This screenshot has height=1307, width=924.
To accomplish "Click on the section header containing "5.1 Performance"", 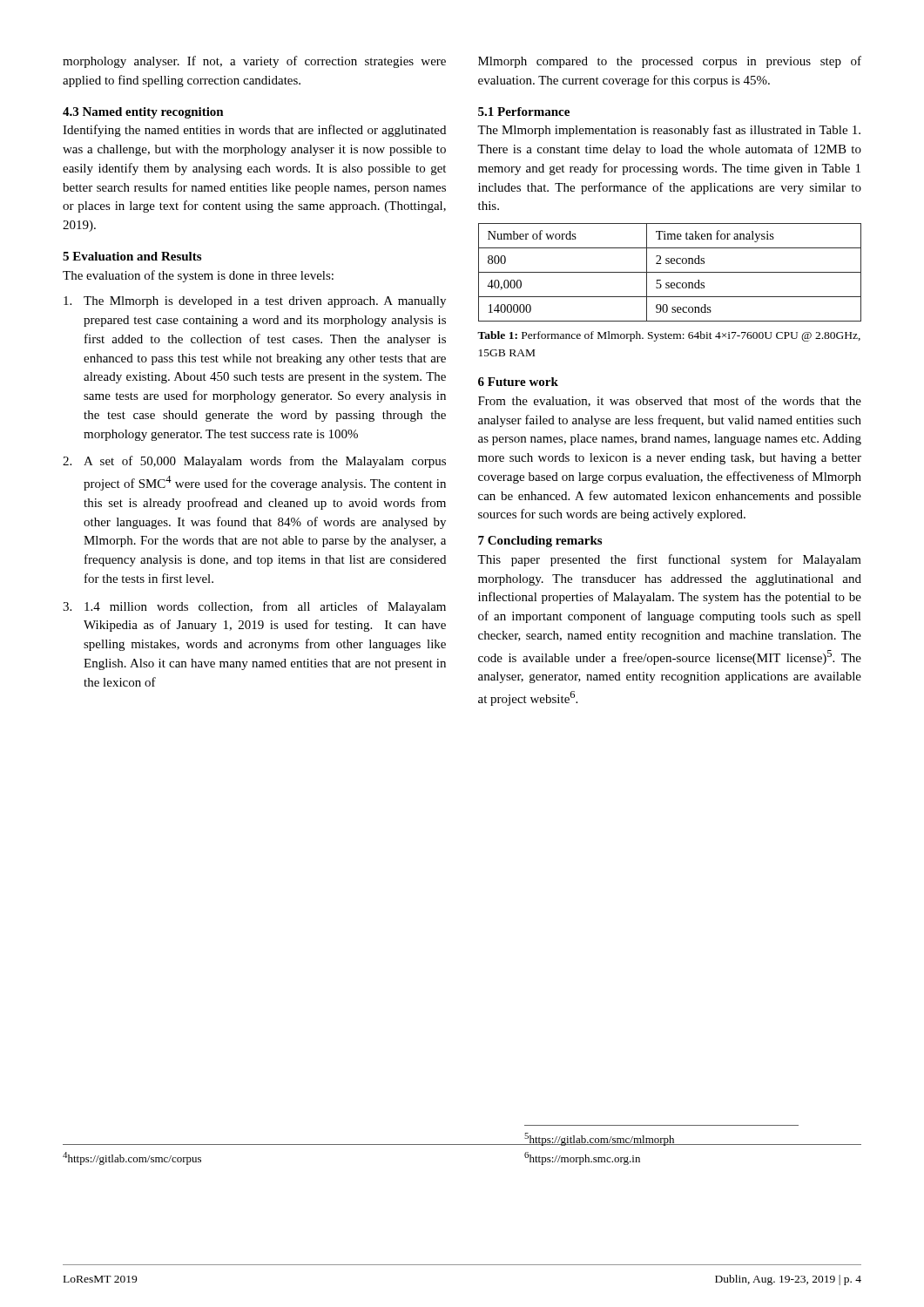I will point(524,111).
